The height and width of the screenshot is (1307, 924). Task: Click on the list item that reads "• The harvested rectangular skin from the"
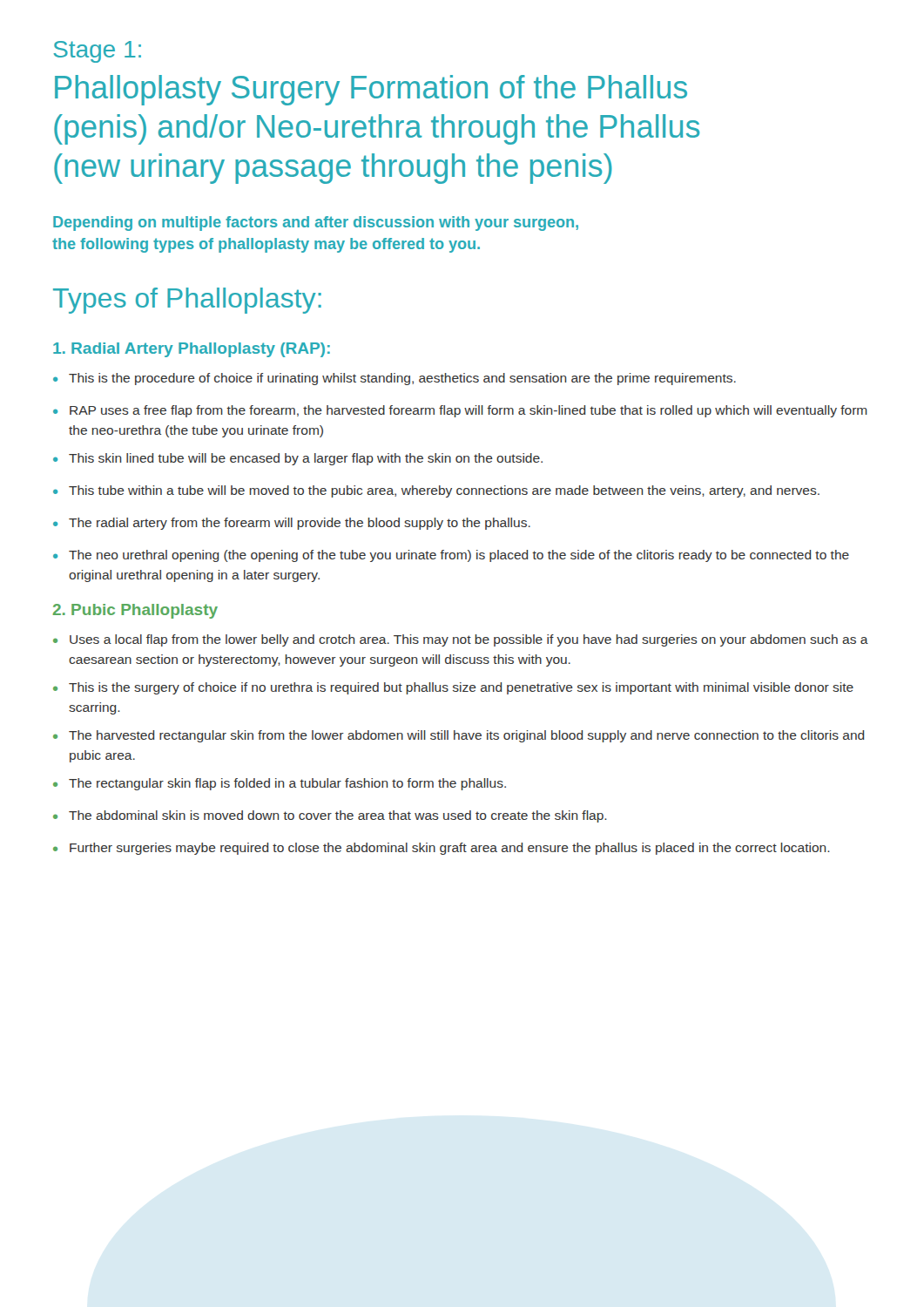click(x=462, y=746)
